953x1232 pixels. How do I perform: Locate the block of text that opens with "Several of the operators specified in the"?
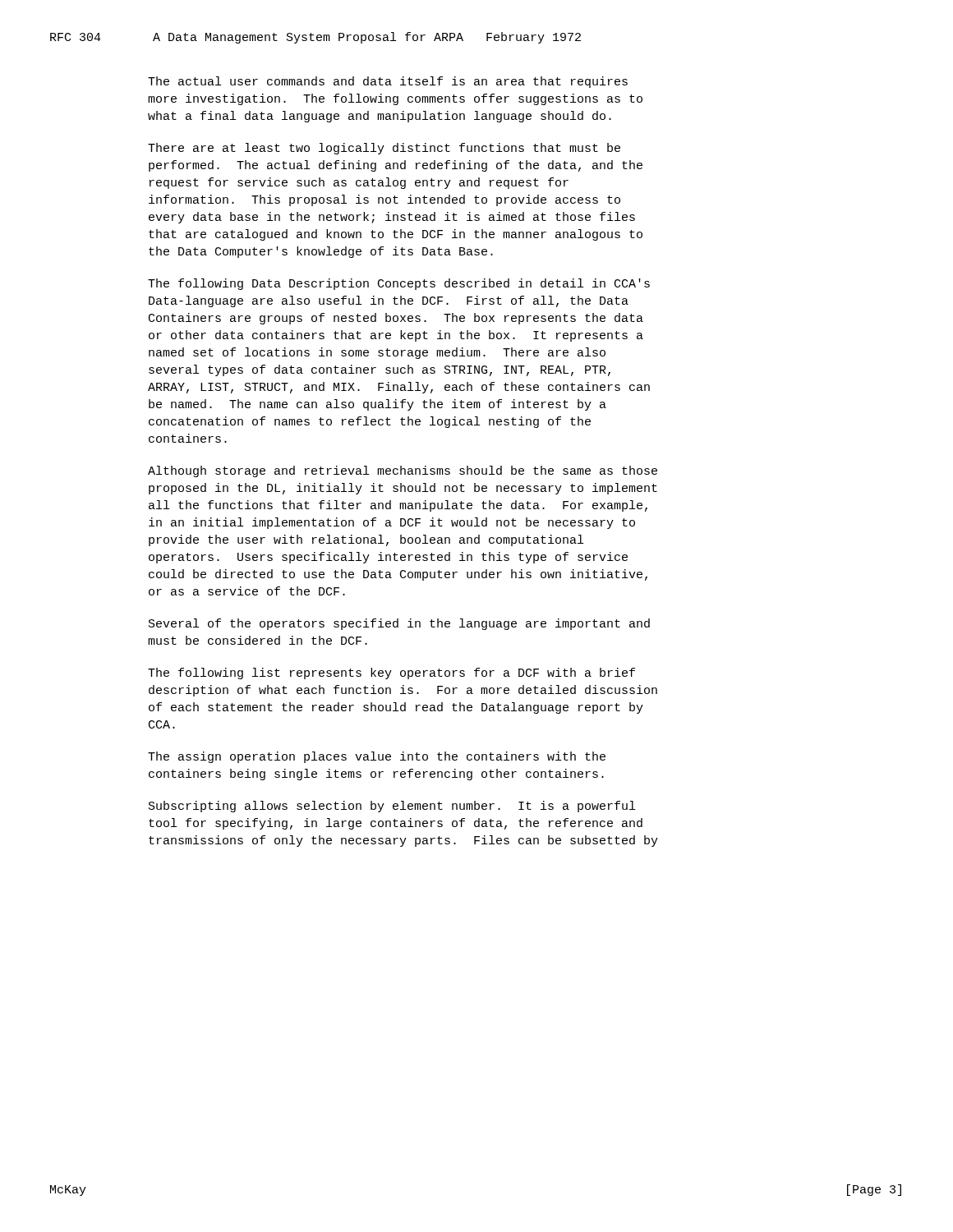tap(399, 633)
